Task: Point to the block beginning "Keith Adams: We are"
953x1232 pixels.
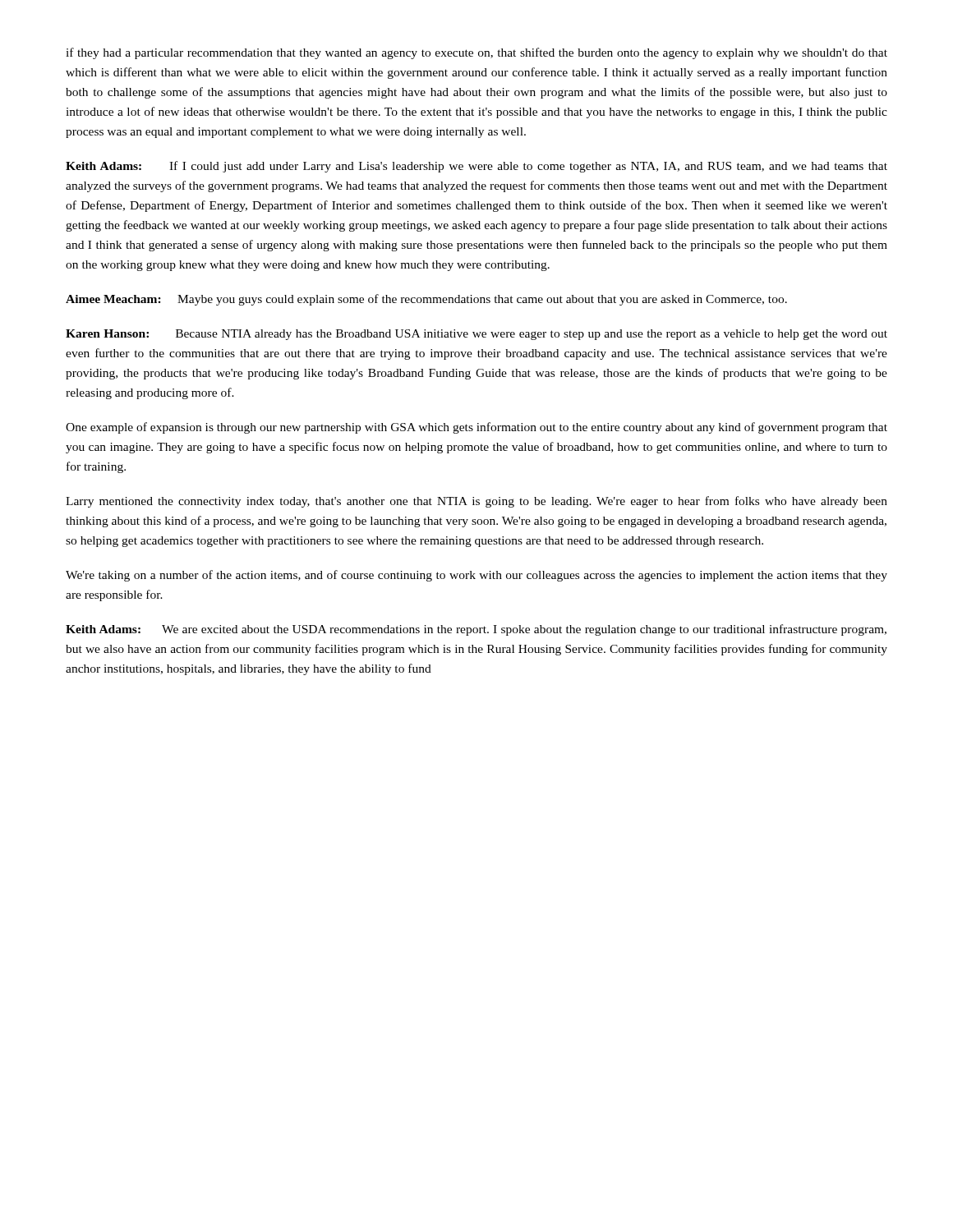Action: coord(476,649)
